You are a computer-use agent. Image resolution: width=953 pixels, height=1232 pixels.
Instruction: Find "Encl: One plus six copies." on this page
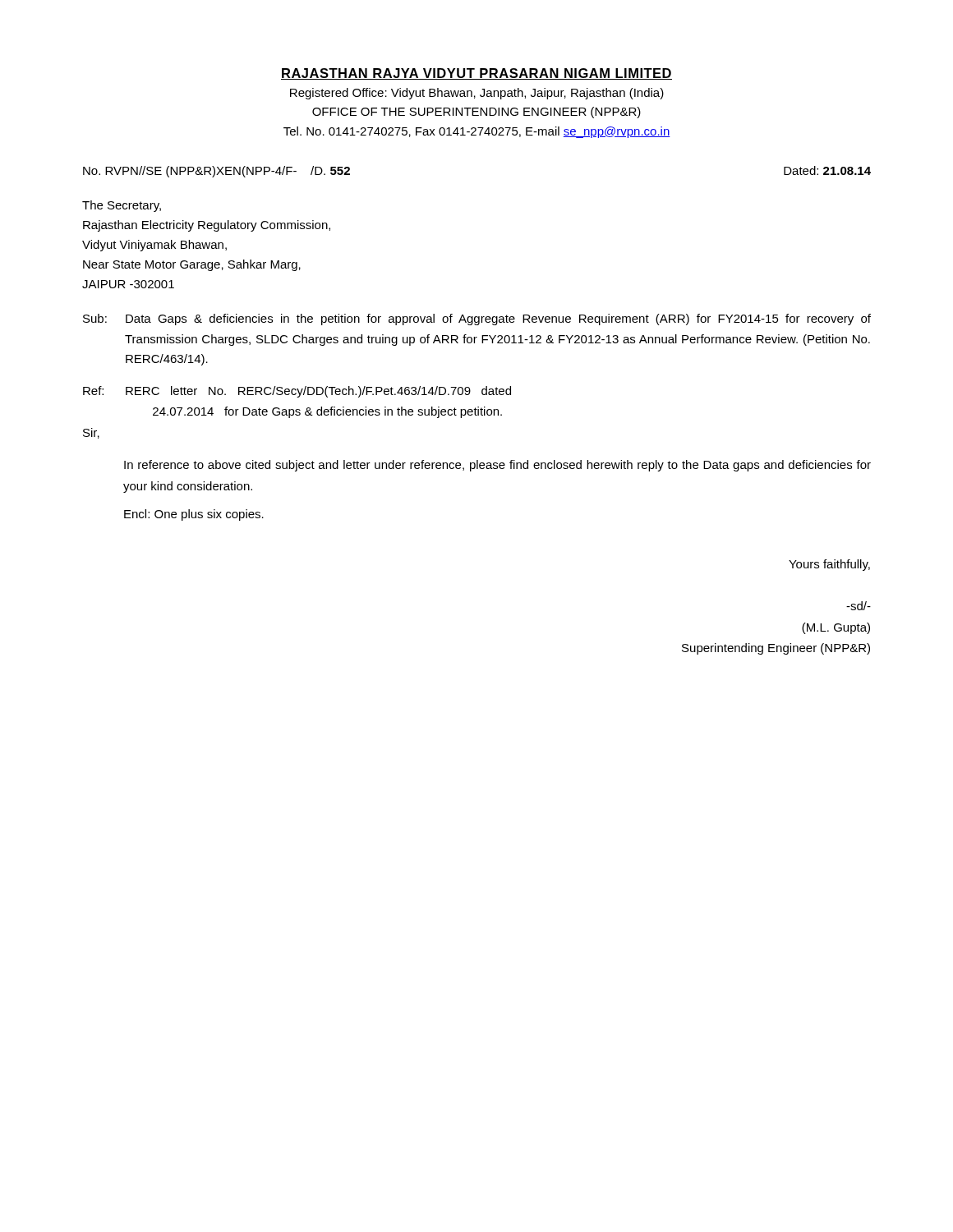(194, 514)
